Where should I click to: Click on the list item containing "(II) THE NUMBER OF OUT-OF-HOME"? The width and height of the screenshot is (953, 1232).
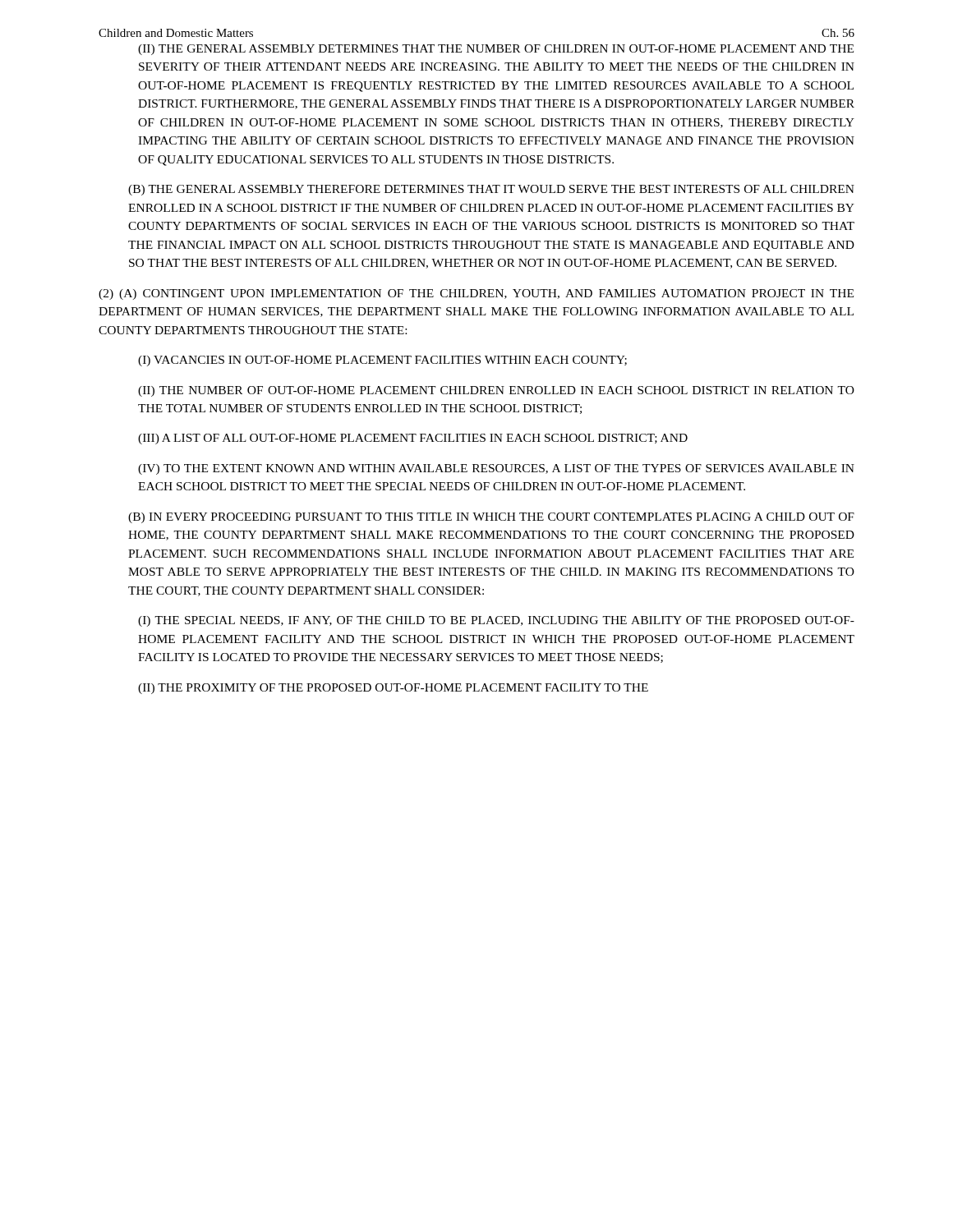[x=476, y=399]
